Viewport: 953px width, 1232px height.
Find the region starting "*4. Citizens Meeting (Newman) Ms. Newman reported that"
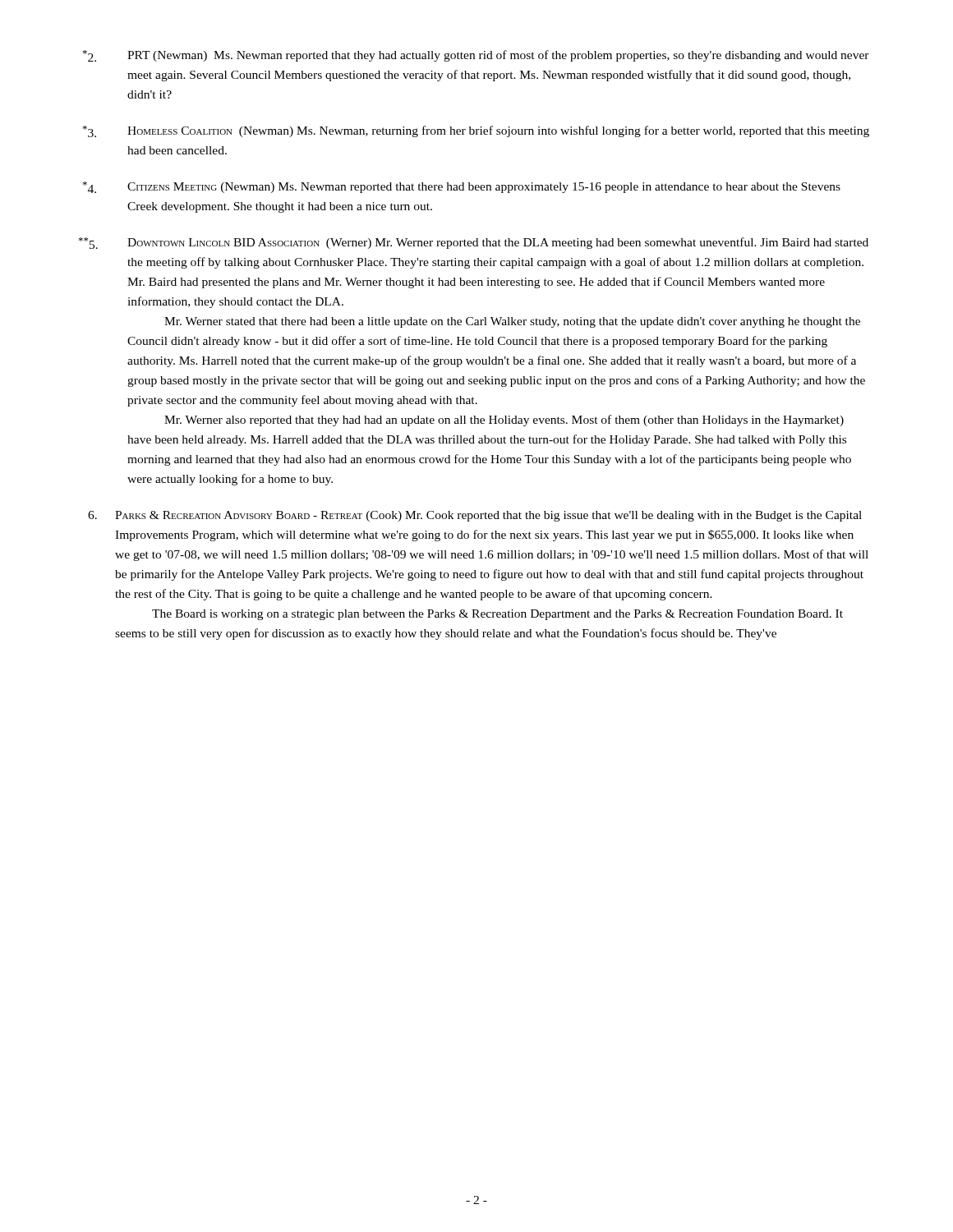[461, 195]
